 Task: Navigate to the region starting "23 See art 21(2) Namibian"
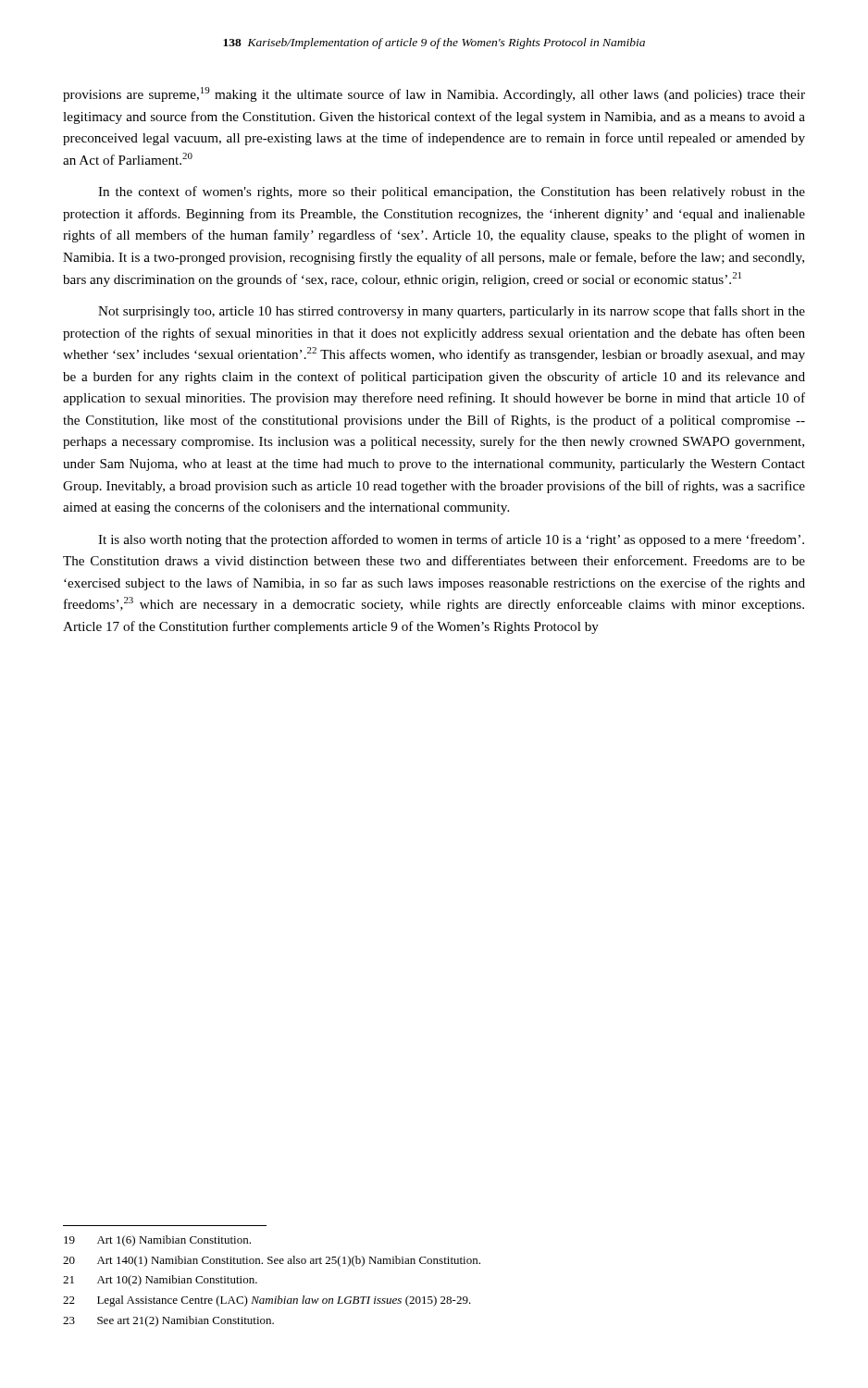coord(168,1321)
